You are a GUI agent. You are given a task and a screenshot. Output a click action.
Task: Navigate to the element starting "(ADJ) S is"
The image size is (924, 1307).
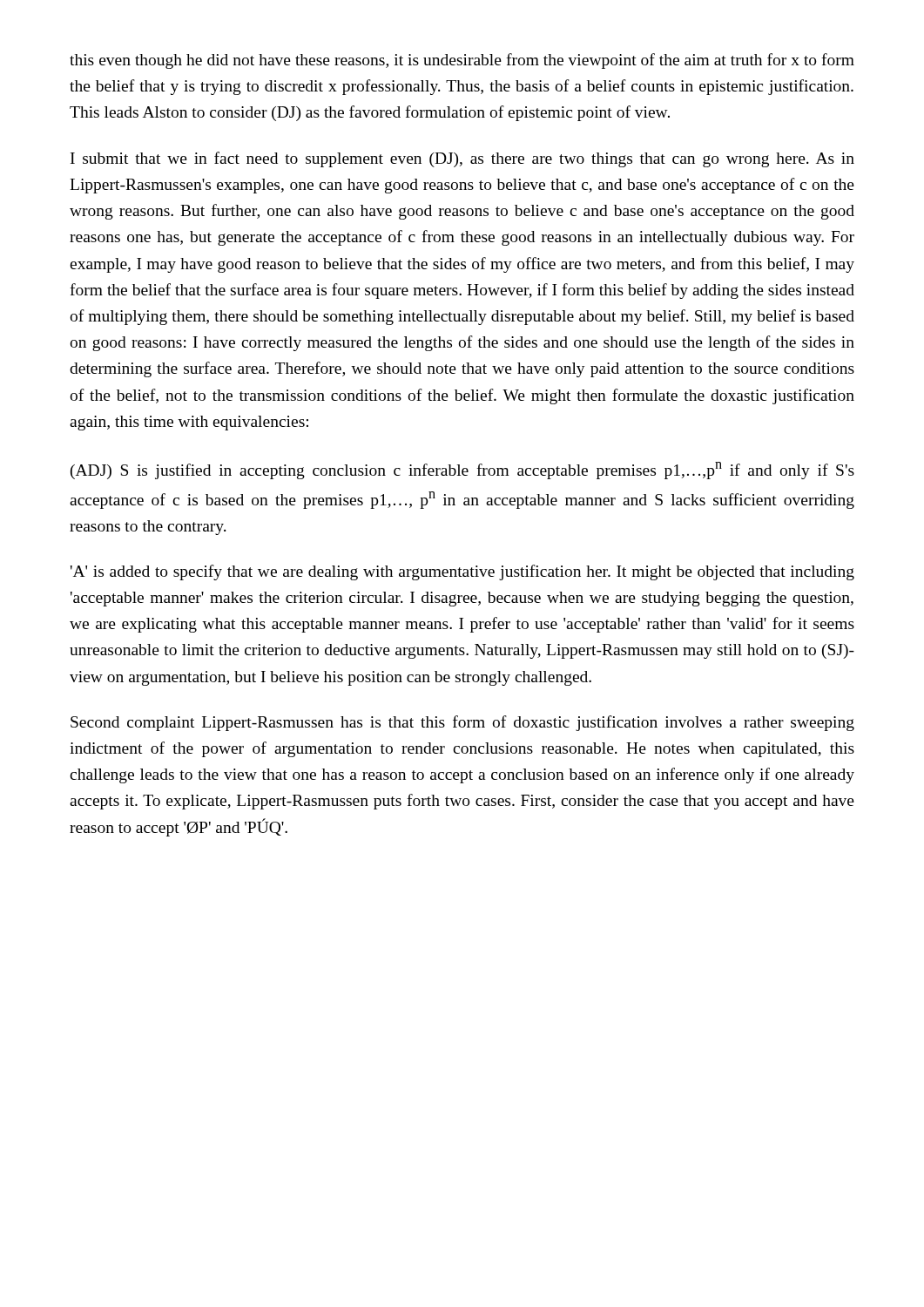[x=462, y=496]
